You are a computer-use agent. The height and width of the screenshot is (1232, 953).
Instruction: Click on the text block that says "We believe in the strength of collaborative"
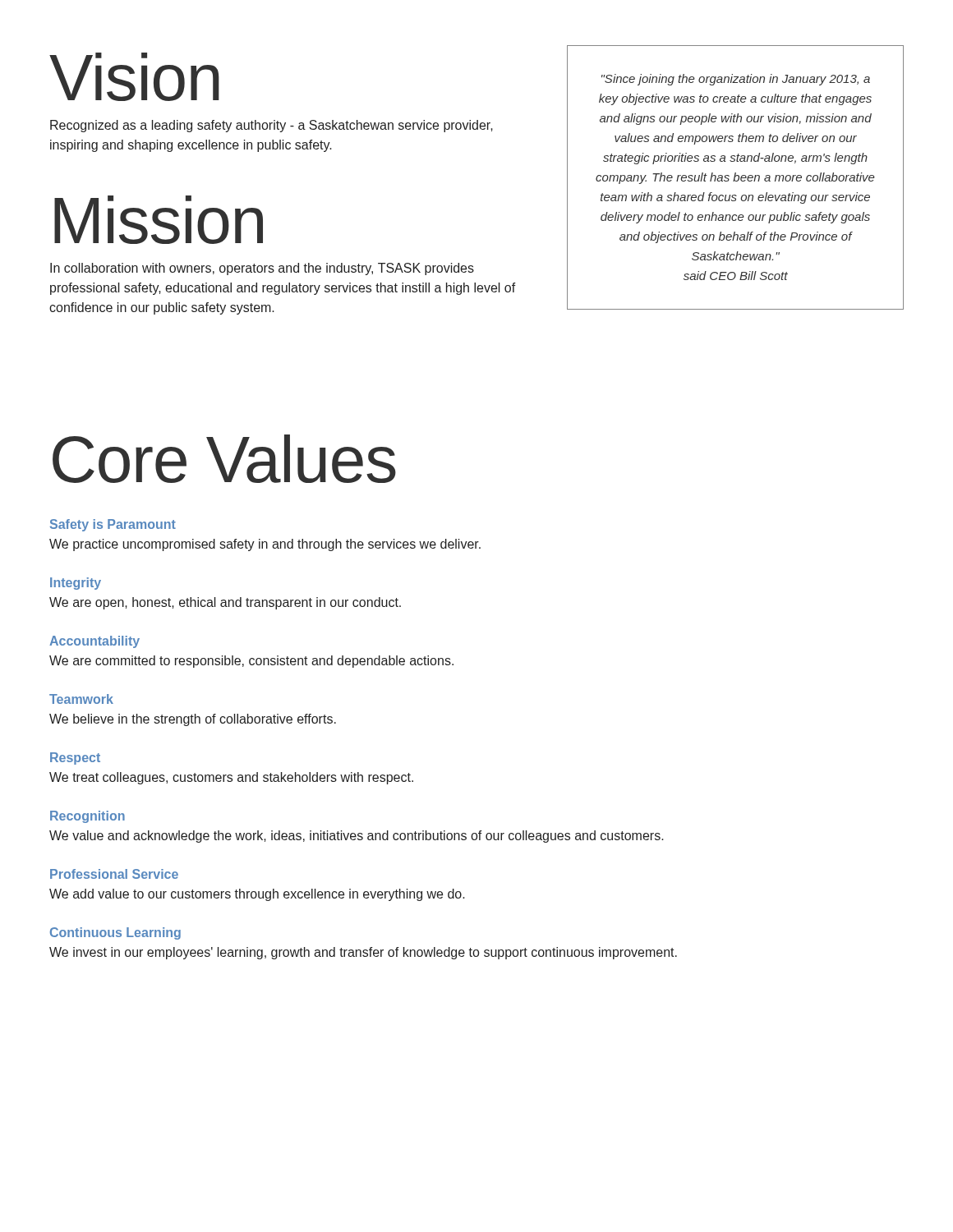click(x=193, y=719)
